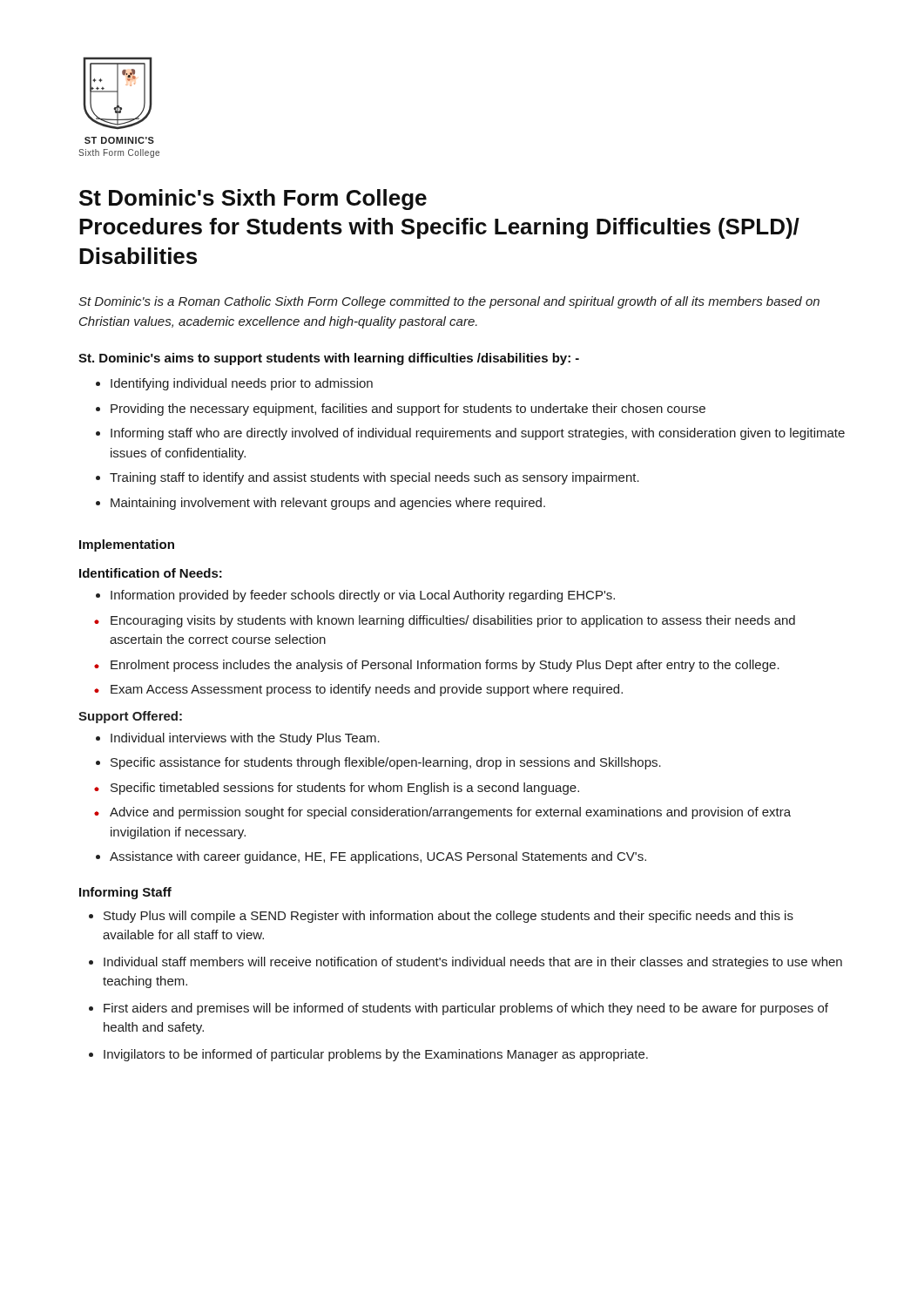This screenshot has height=1307, width=924.
Task: Click on the list item that says "Informing staff who are directly involved of"
Action: pyautogui.click(x=477, y=443)
